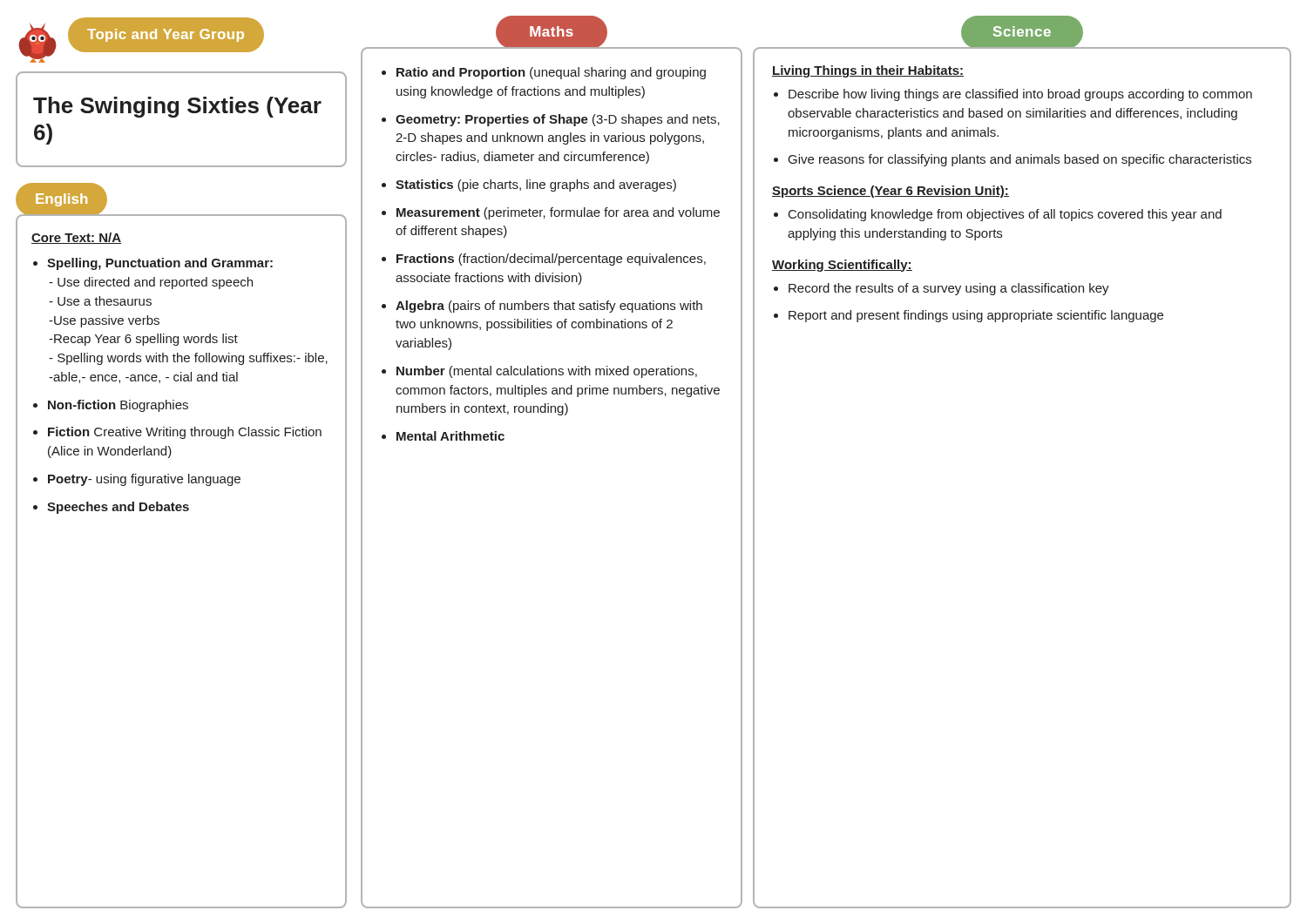Select the region starting "Measurement (perimeter, formulae for area and volume"
1307x924 pixels.
558,221
